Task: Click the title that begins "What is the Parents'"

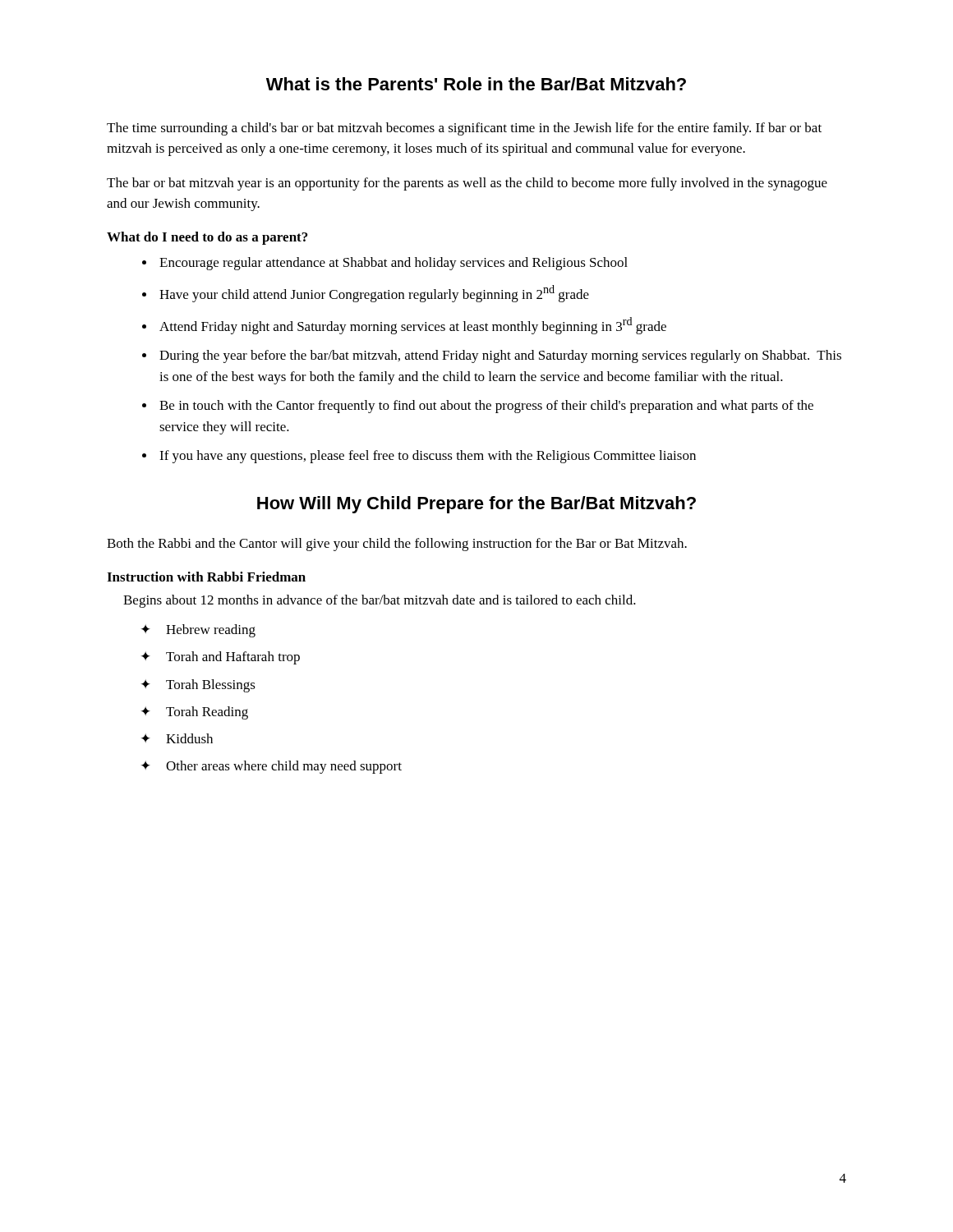Action: [x=476, y=85]
